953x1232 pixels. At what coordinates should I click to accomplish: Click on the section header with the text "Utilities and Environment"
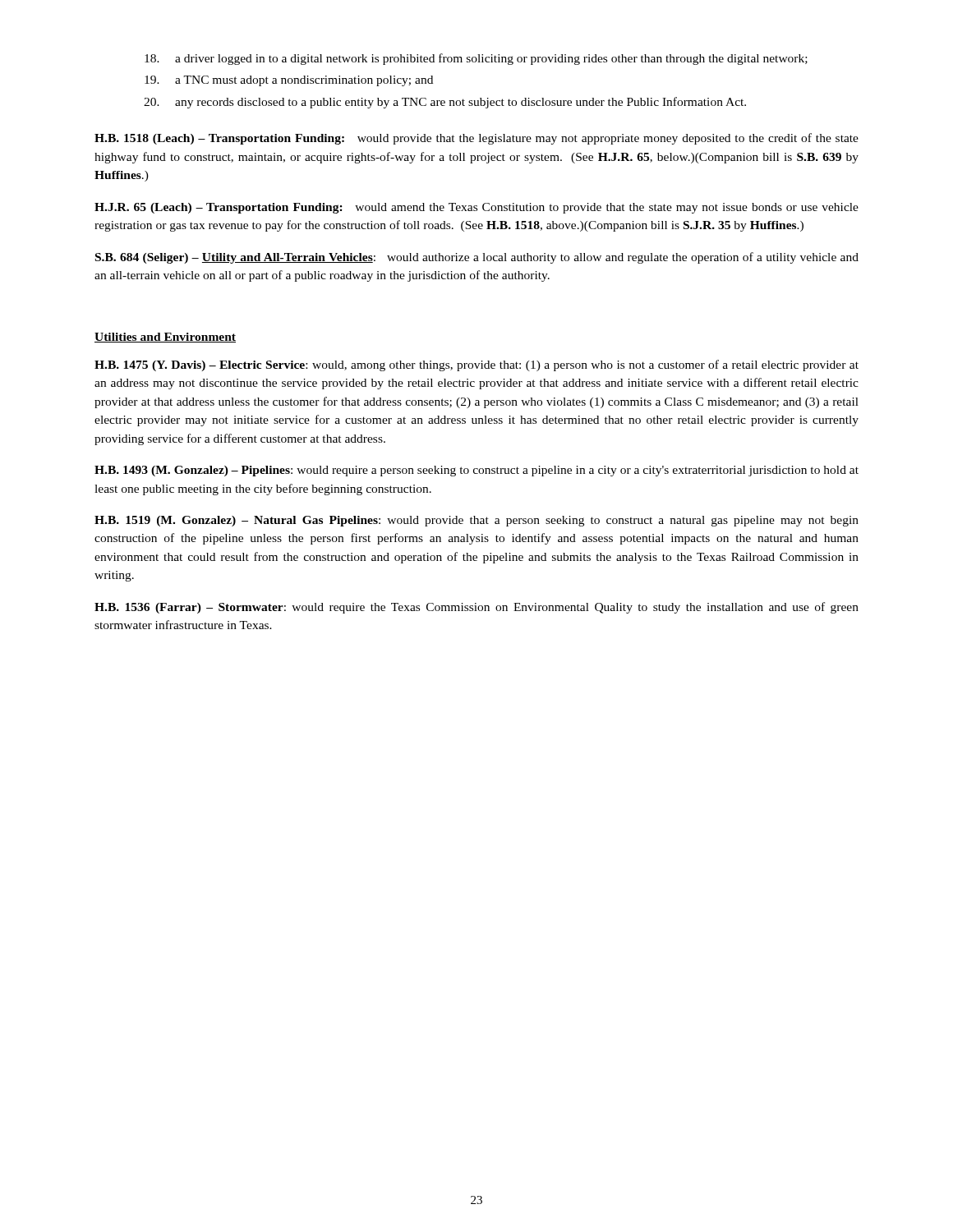coord(165,336)
